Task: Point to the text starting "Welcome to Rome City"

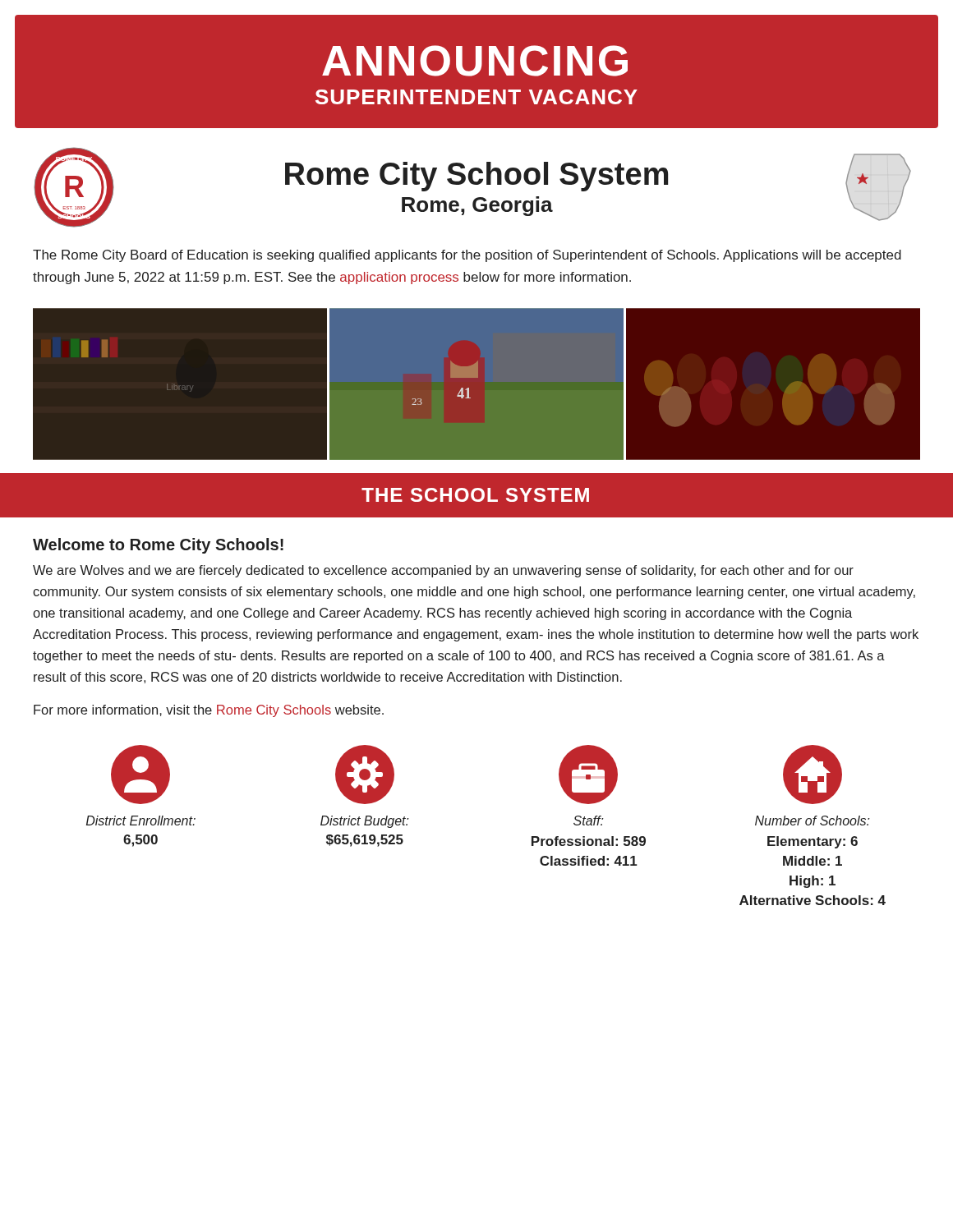Action: [158, 546]
